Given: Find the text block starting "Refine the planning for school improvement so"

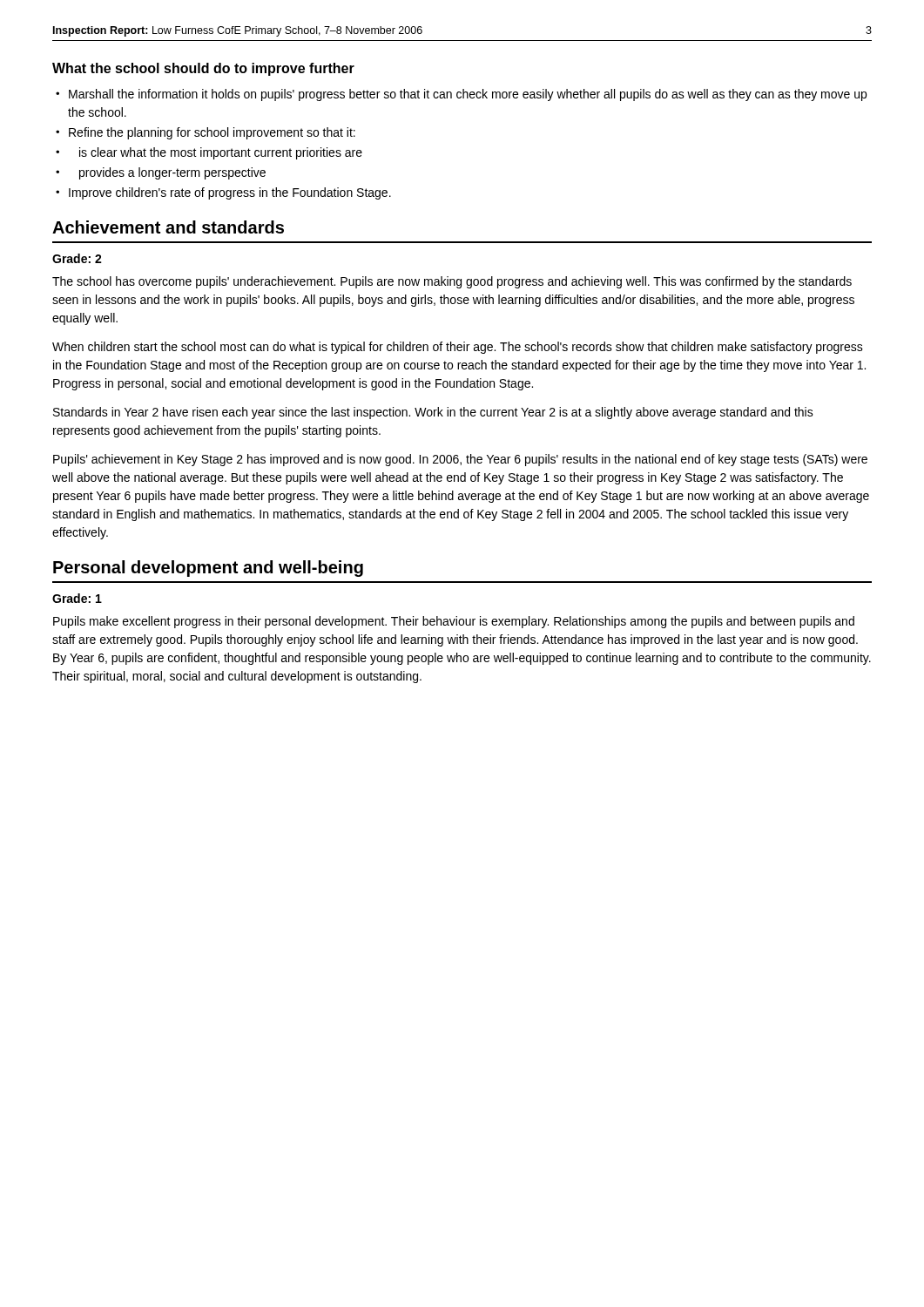Looking at the screenshot, I should (212, 132).
